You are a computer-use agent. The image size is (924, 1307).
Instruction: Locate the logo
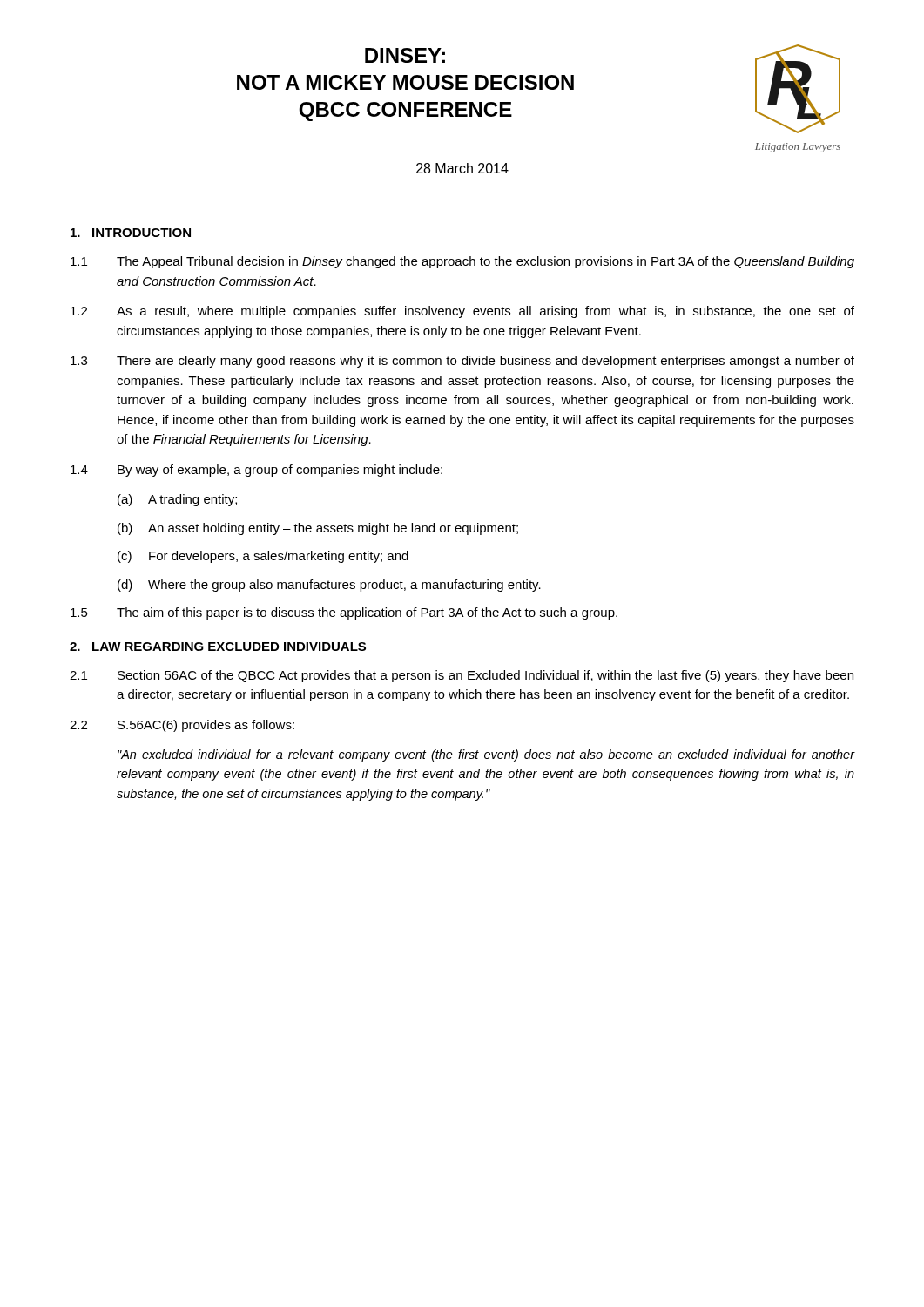pyautogui.click(x=798, y=98)
